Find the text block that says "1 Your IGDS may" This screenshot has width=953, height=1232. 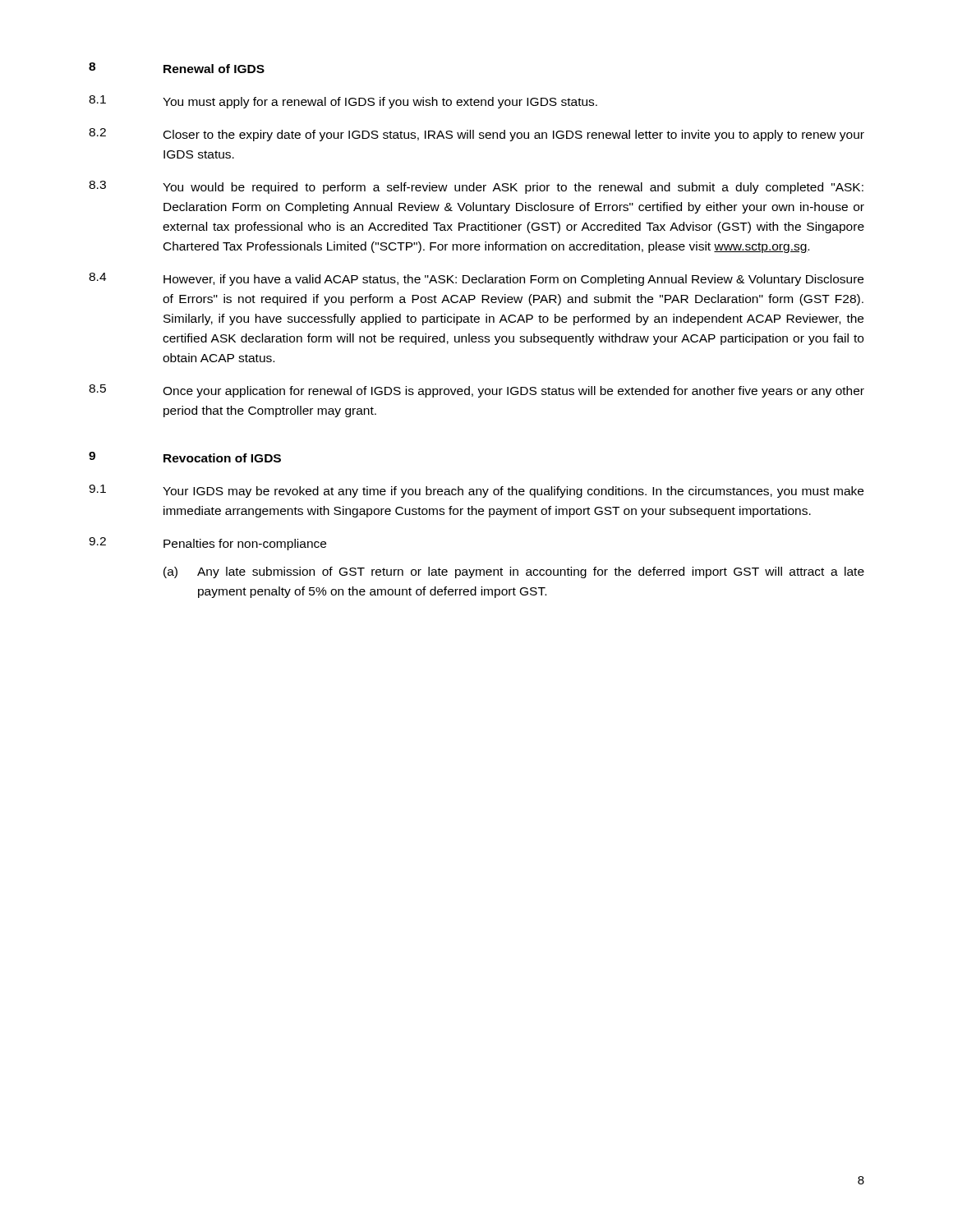pos(476,501)
